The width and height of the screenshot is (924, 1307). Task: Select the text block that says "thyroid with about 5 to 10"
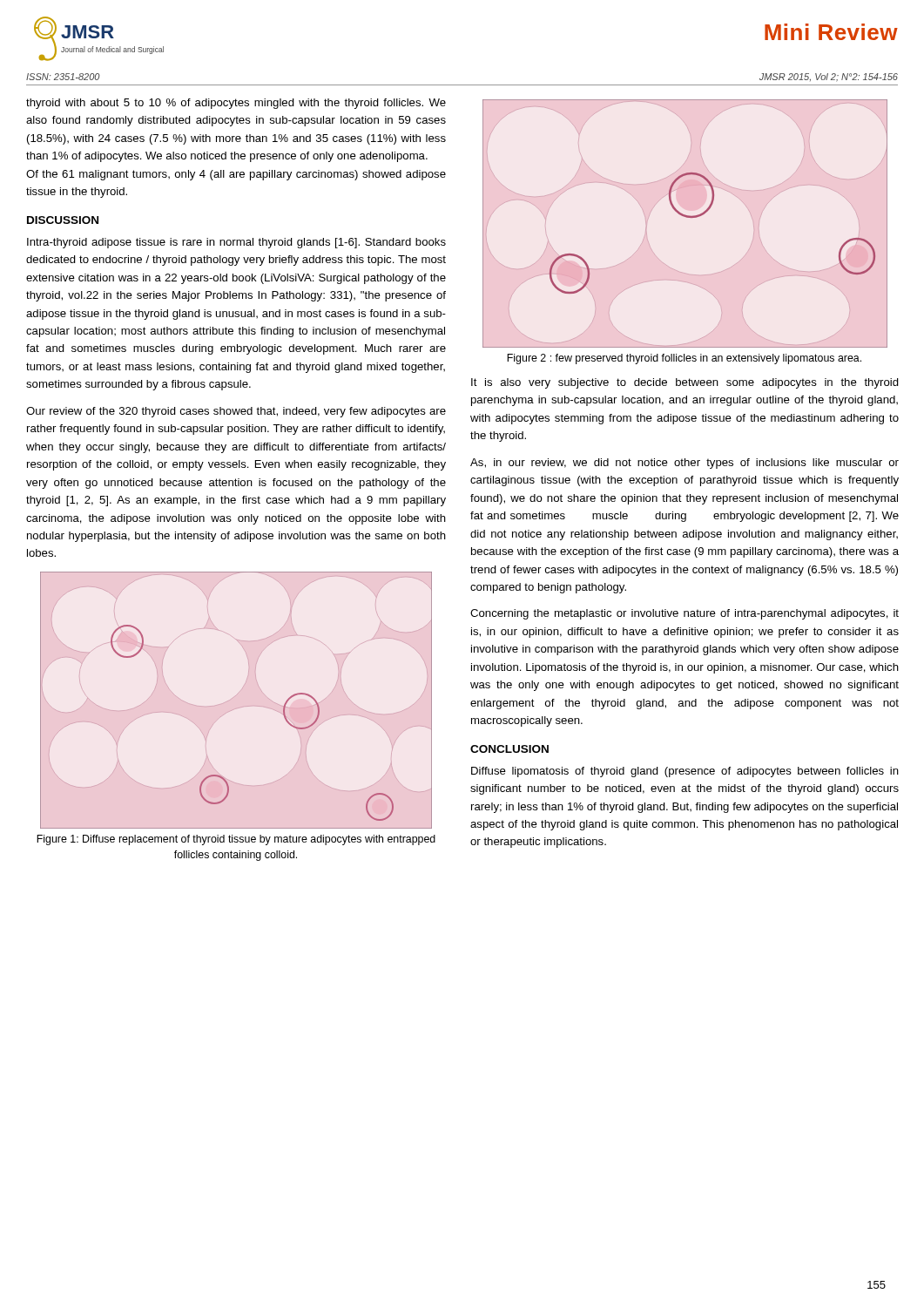(236, 147)
